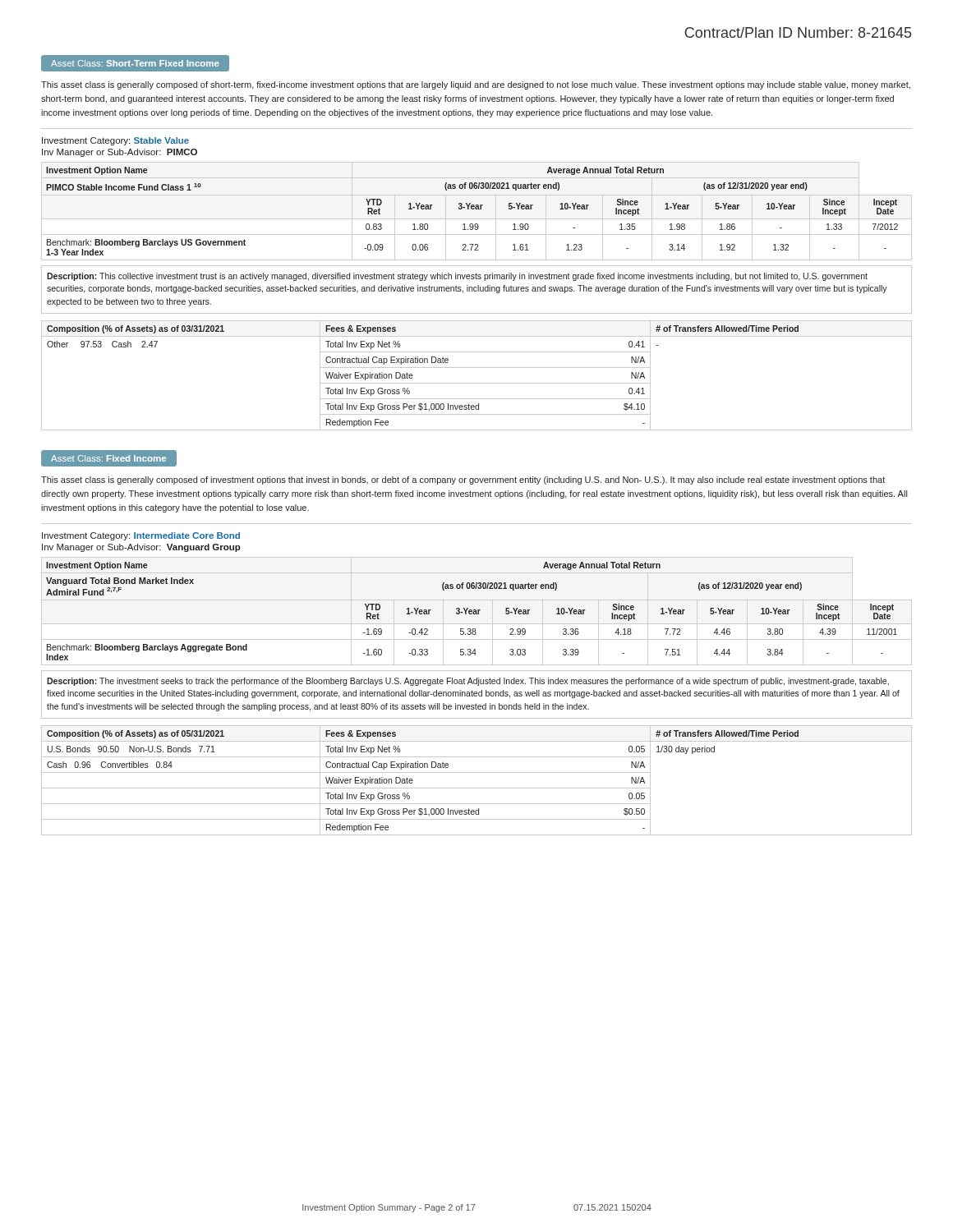This screenshot has width=953, height=1232.
Task: Locate the text block starting "Description: The investment"
Action: (x=473, y=694)
